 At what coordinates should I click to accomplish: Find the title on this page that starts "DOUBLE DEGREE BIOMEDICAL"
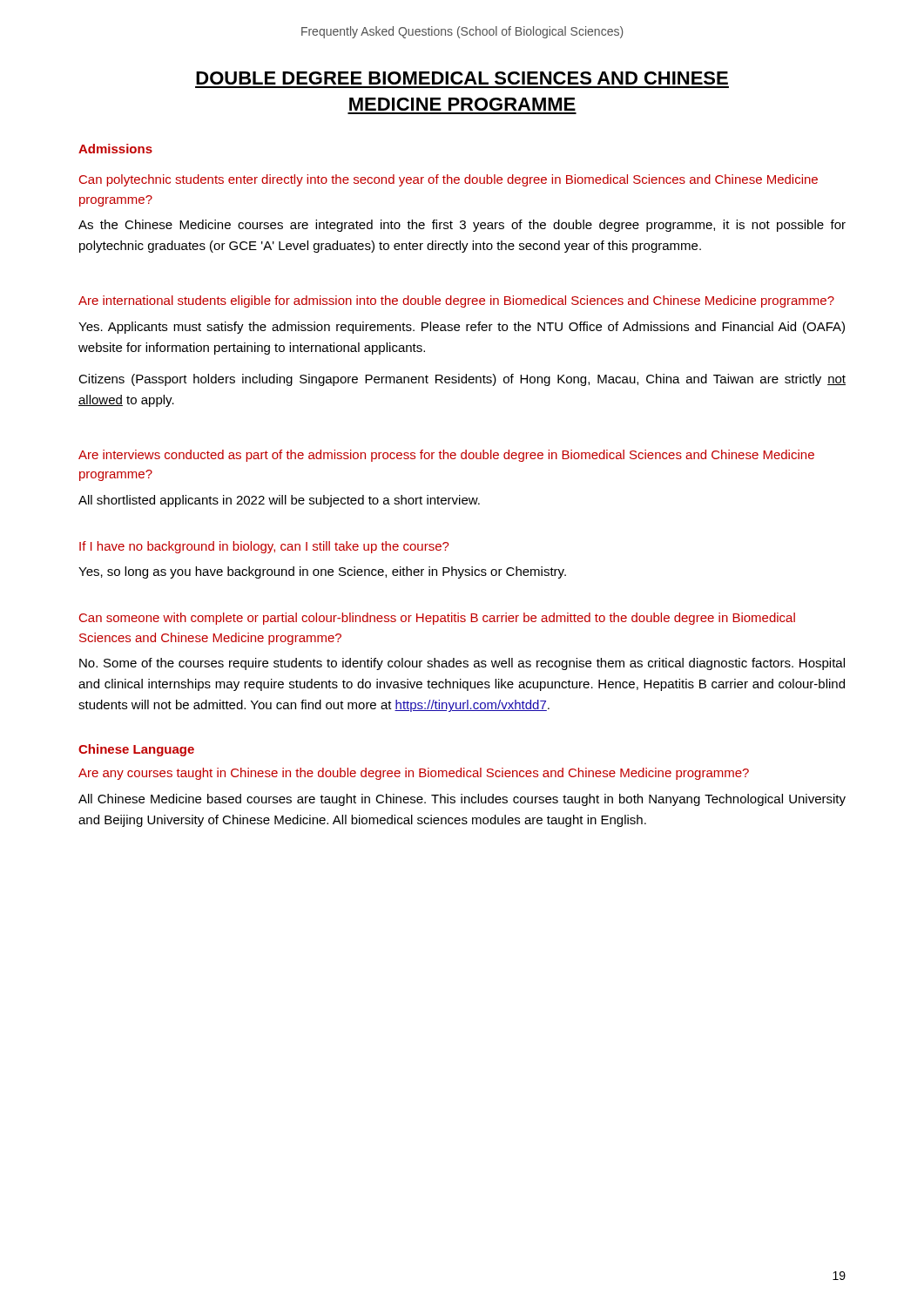click(x=462, y=91)
